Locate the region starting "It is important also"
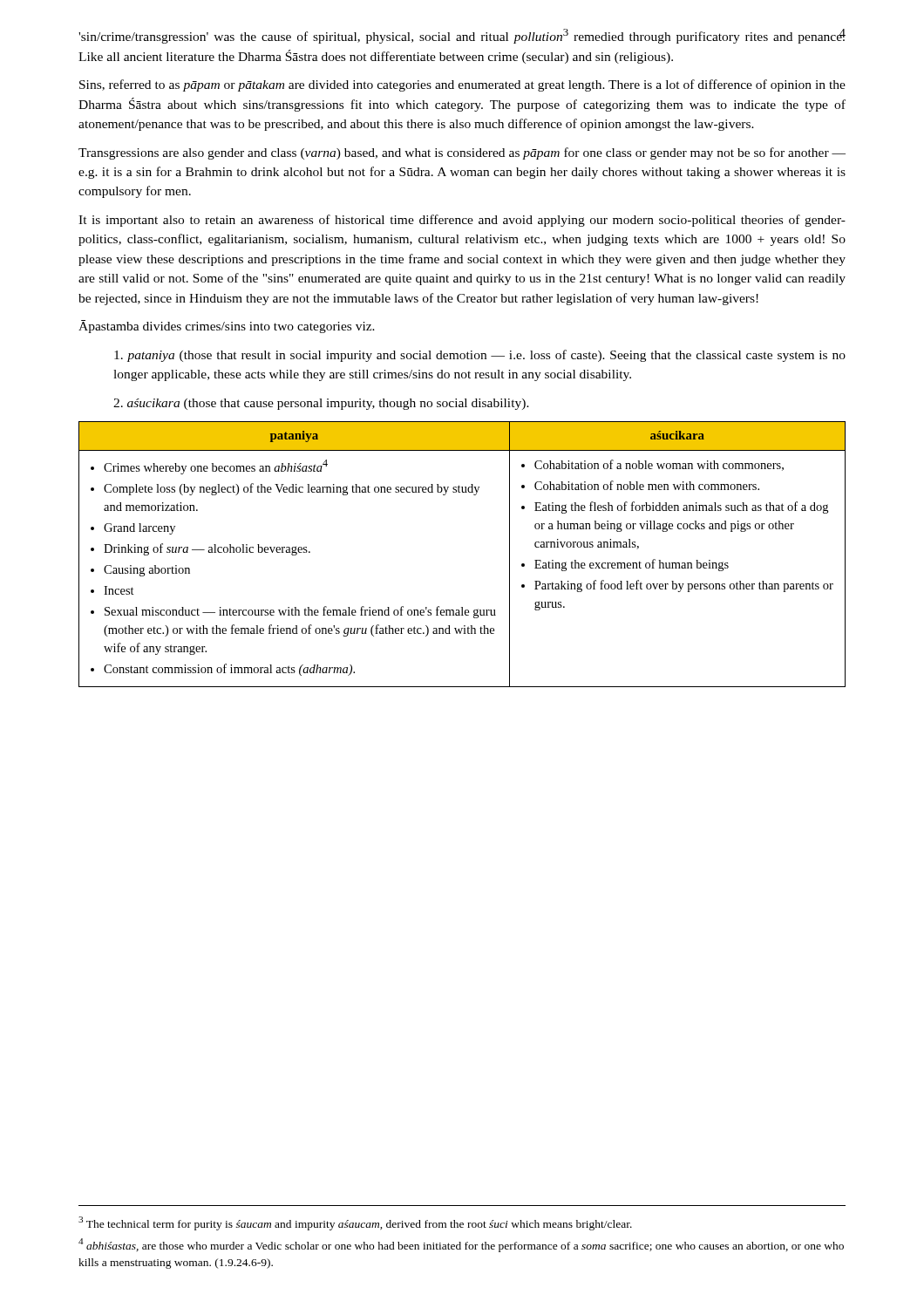The width and height of the screenshot is (924, 1308). tap(462, 259)
